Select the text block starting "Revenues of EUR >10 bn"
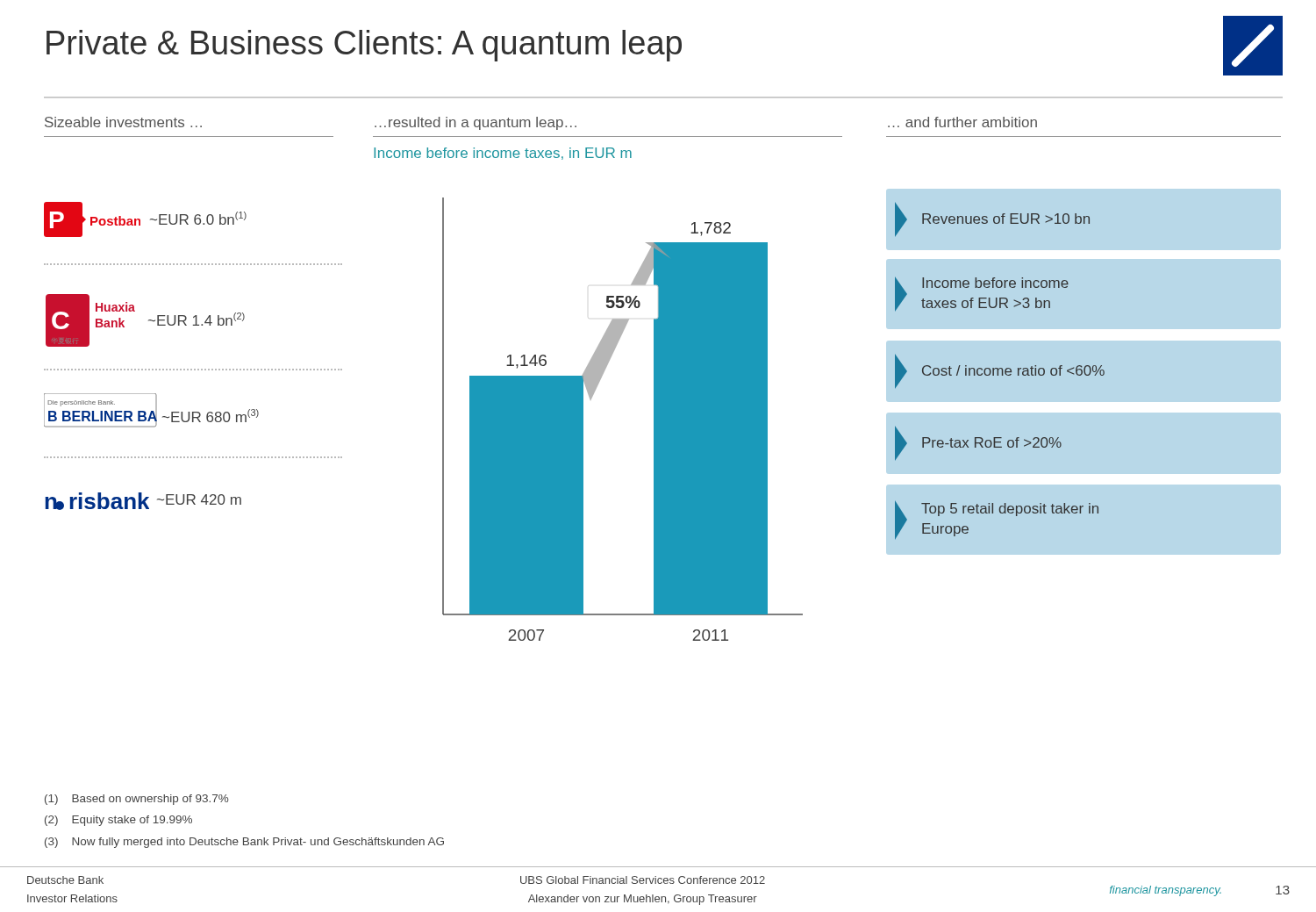1316x912 pixels. click(993, 219)
